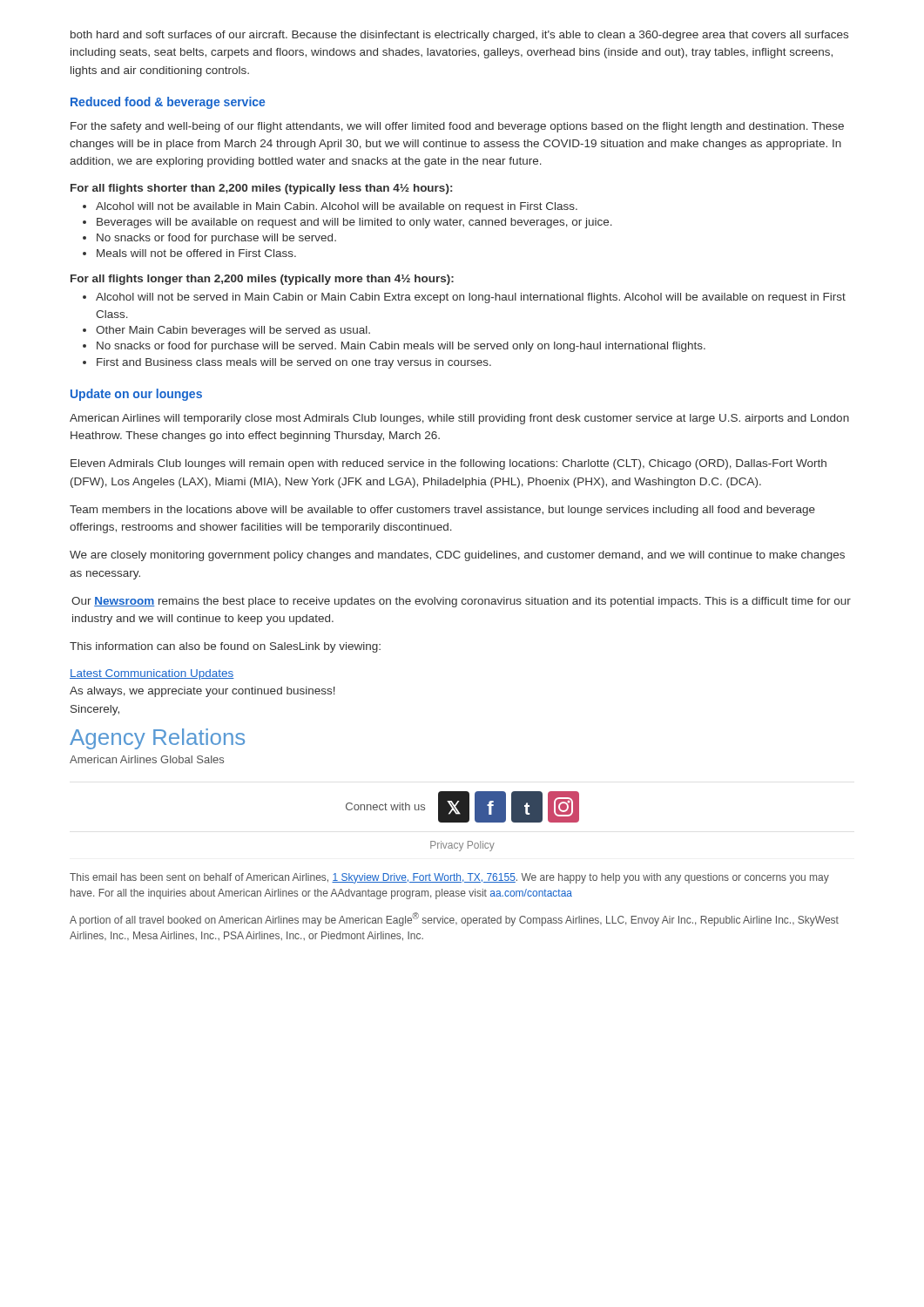Navigate to the text starting "For the safety and well-being of our"
Image resolution: width=924 pixels, height=1307 pixels.
457,143
